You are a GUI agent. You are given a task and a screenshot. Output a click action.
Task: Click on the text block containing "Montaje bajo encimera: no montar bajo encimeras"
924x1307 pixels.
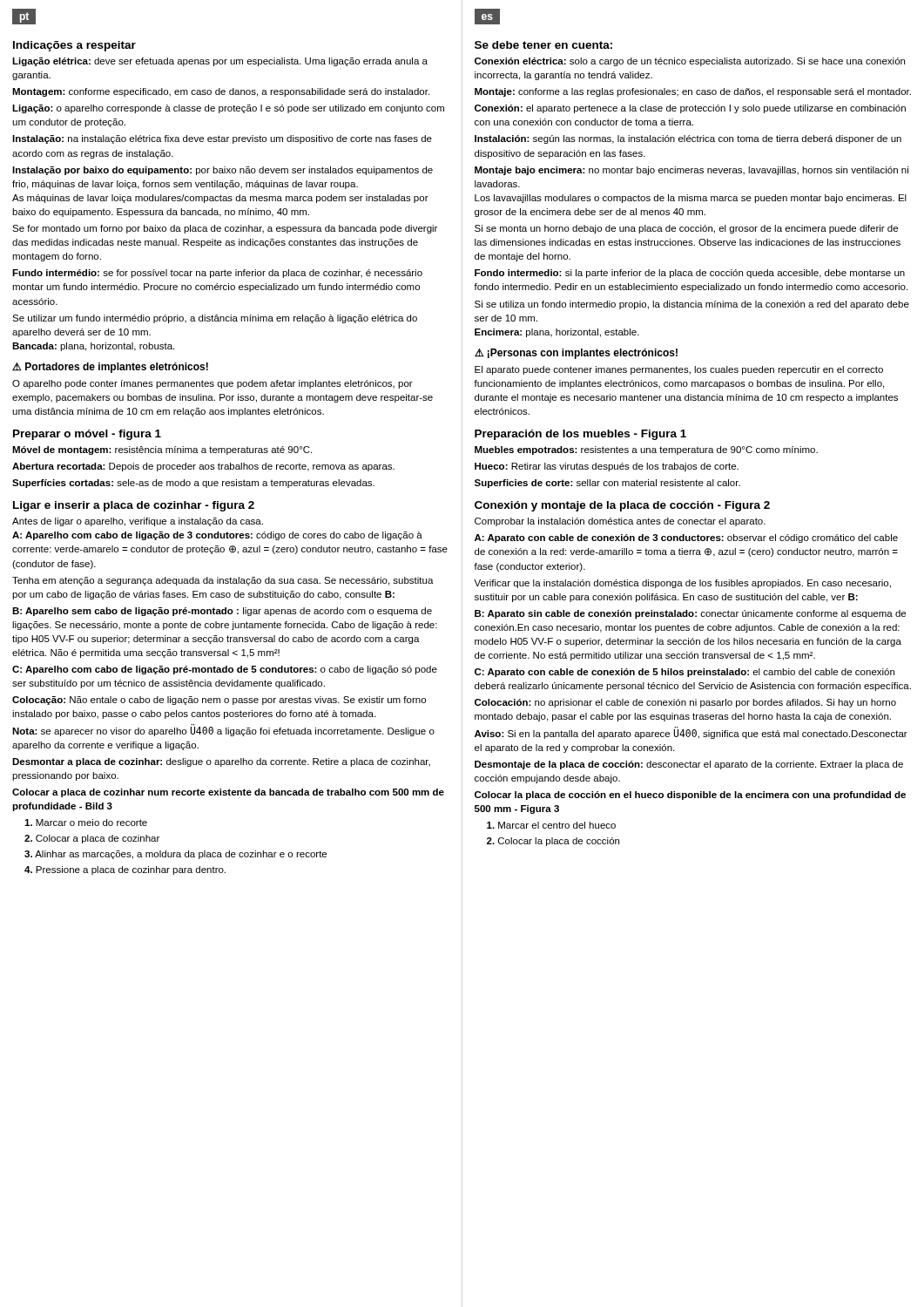692,191
